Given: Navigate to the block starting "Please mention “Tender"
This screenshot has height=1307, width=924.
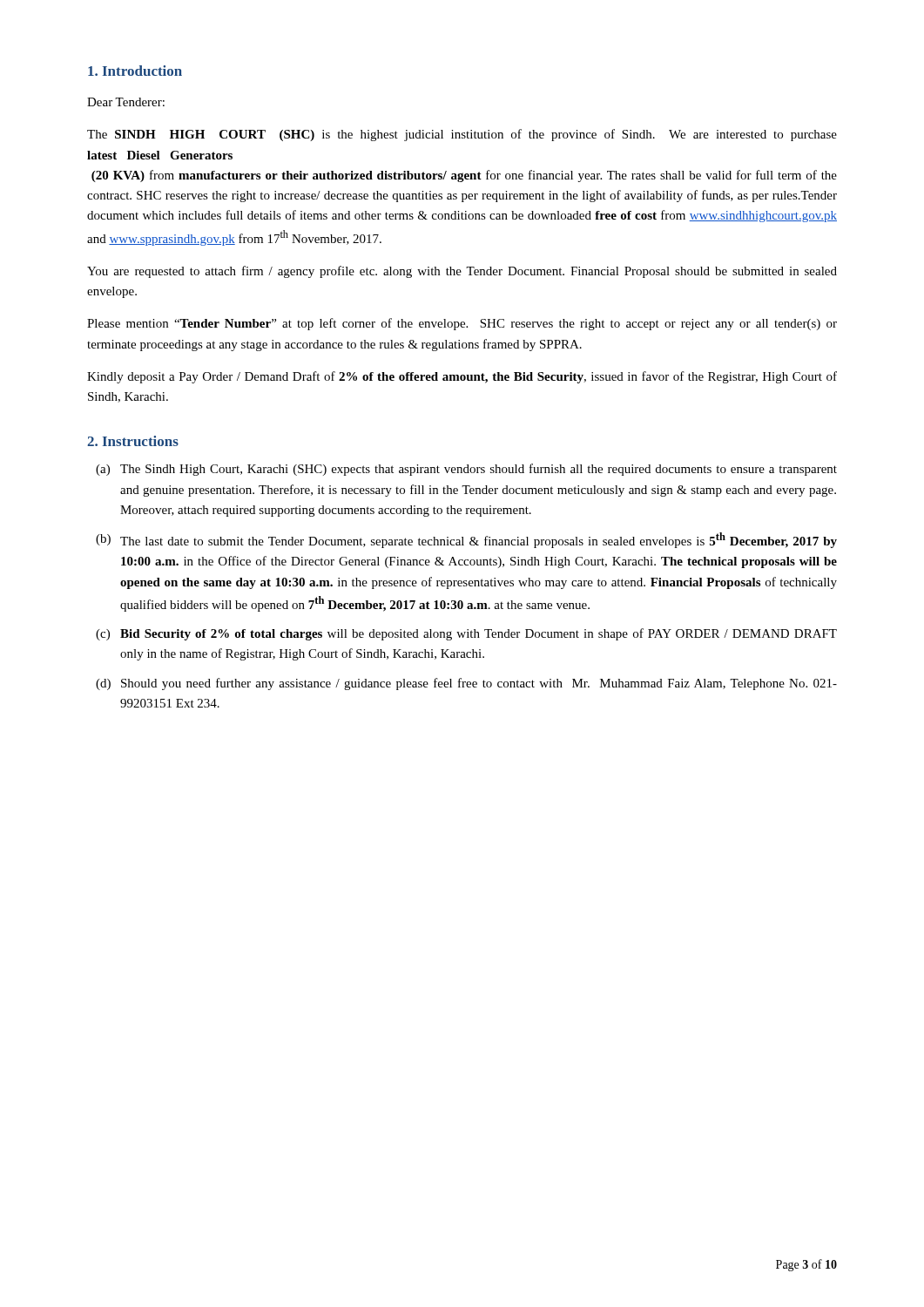Looking at the screenshot, I should coord(462,334).
